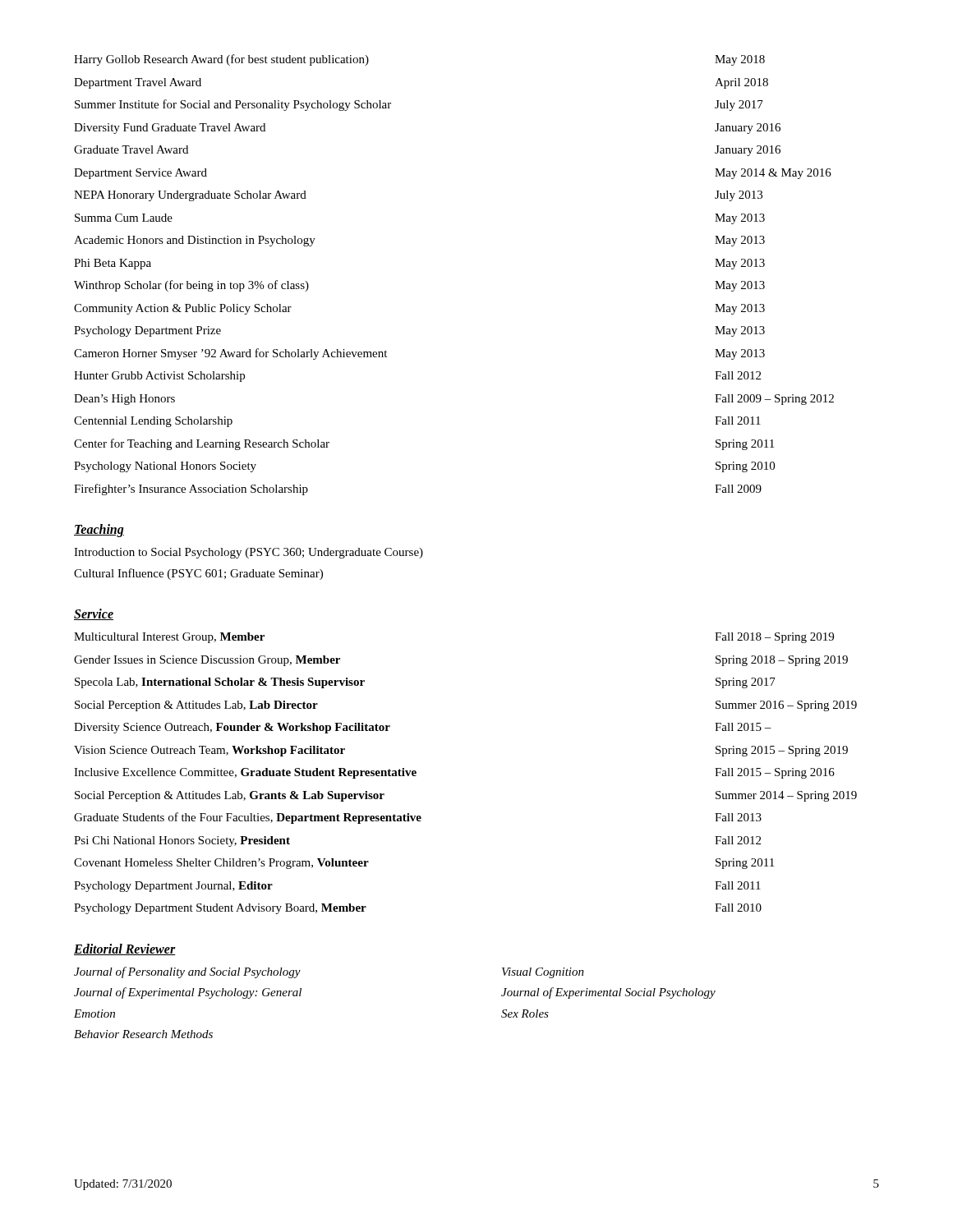Find the list item that reads "Phi Beta Kappa May 2013"

point(112,264)
